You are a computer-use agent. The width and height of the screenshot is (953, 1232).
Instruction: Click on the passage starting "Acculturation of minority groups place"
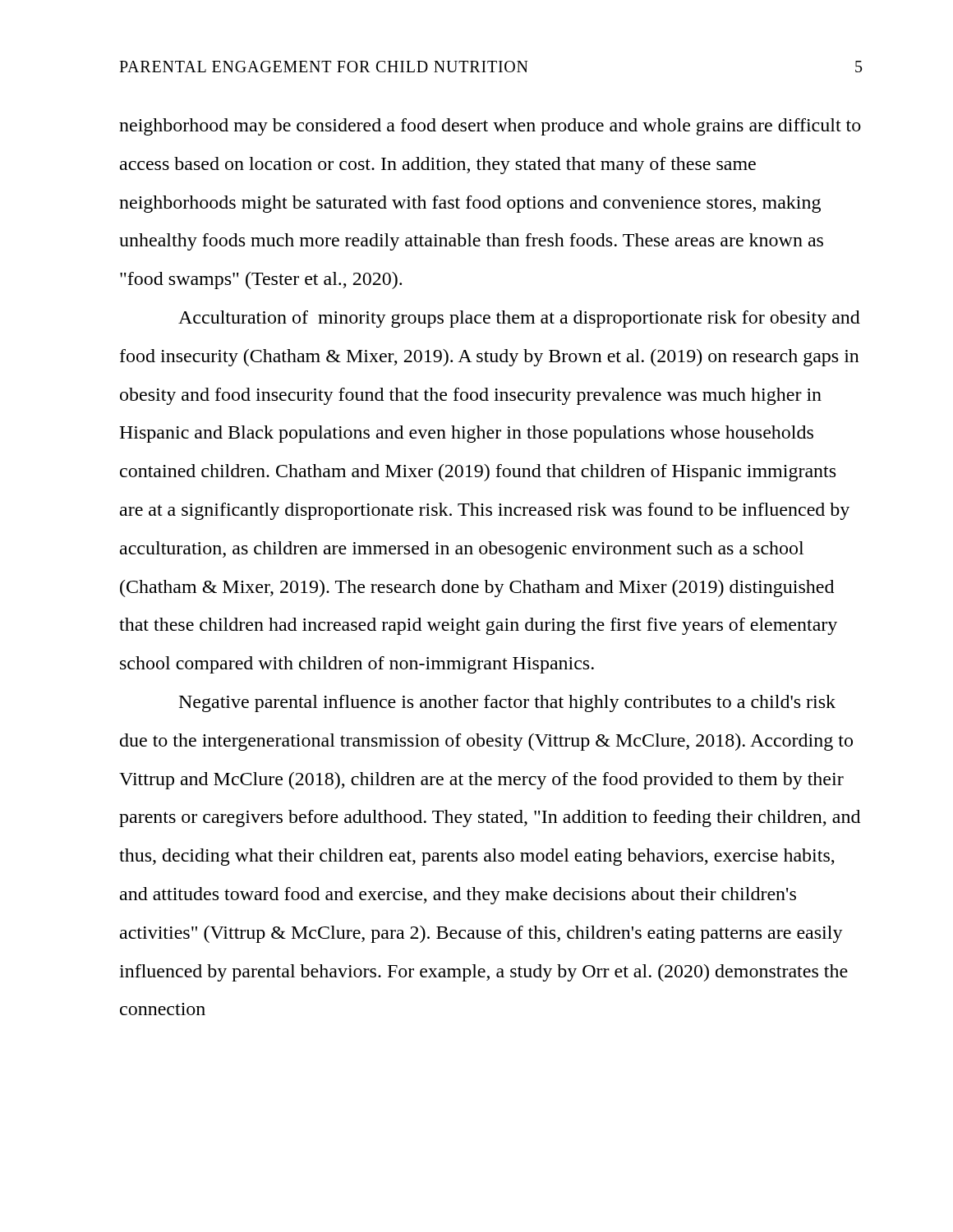point(491,490)
